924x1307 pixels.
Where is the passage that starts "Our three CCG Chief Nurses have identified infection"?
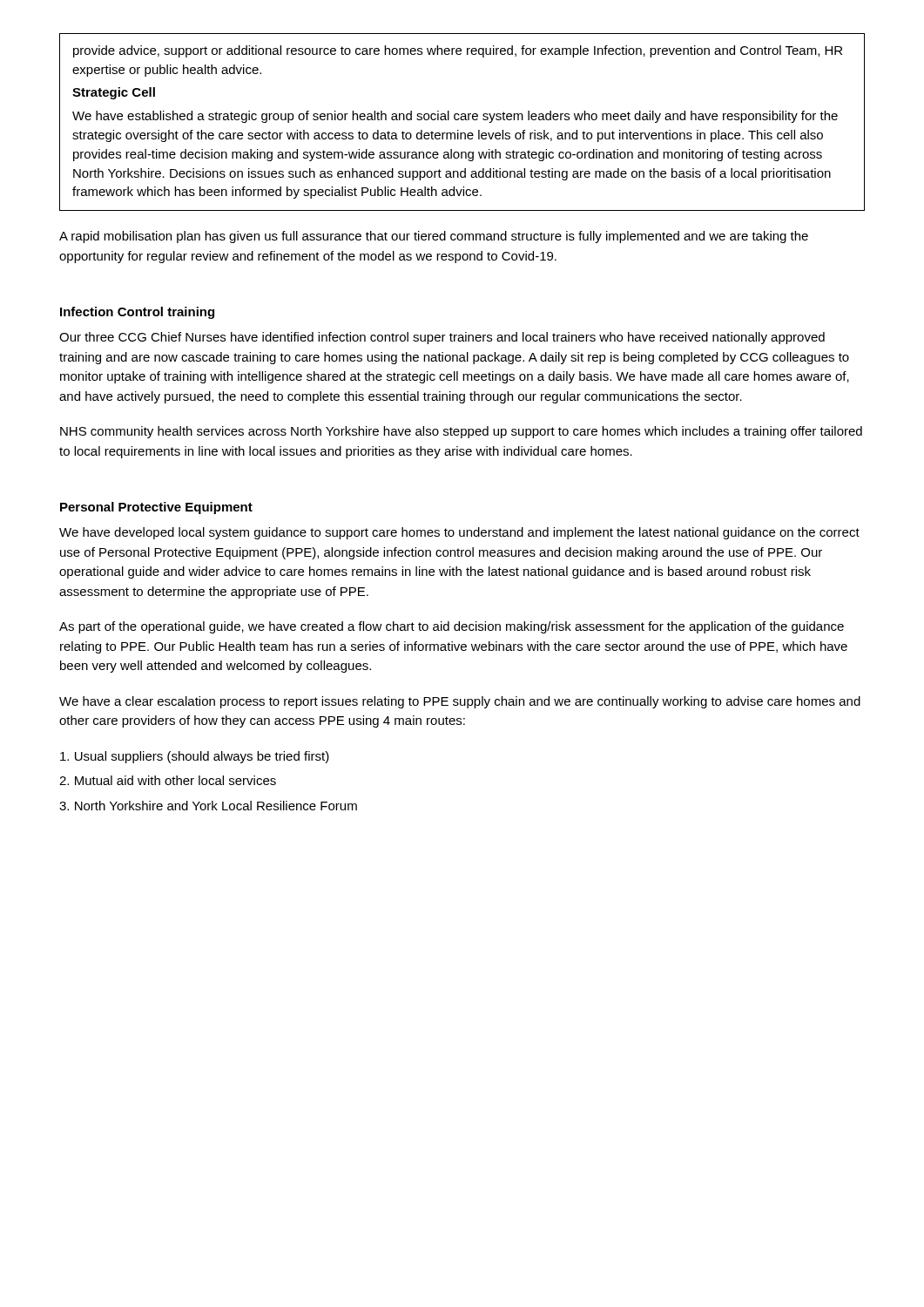454,366
